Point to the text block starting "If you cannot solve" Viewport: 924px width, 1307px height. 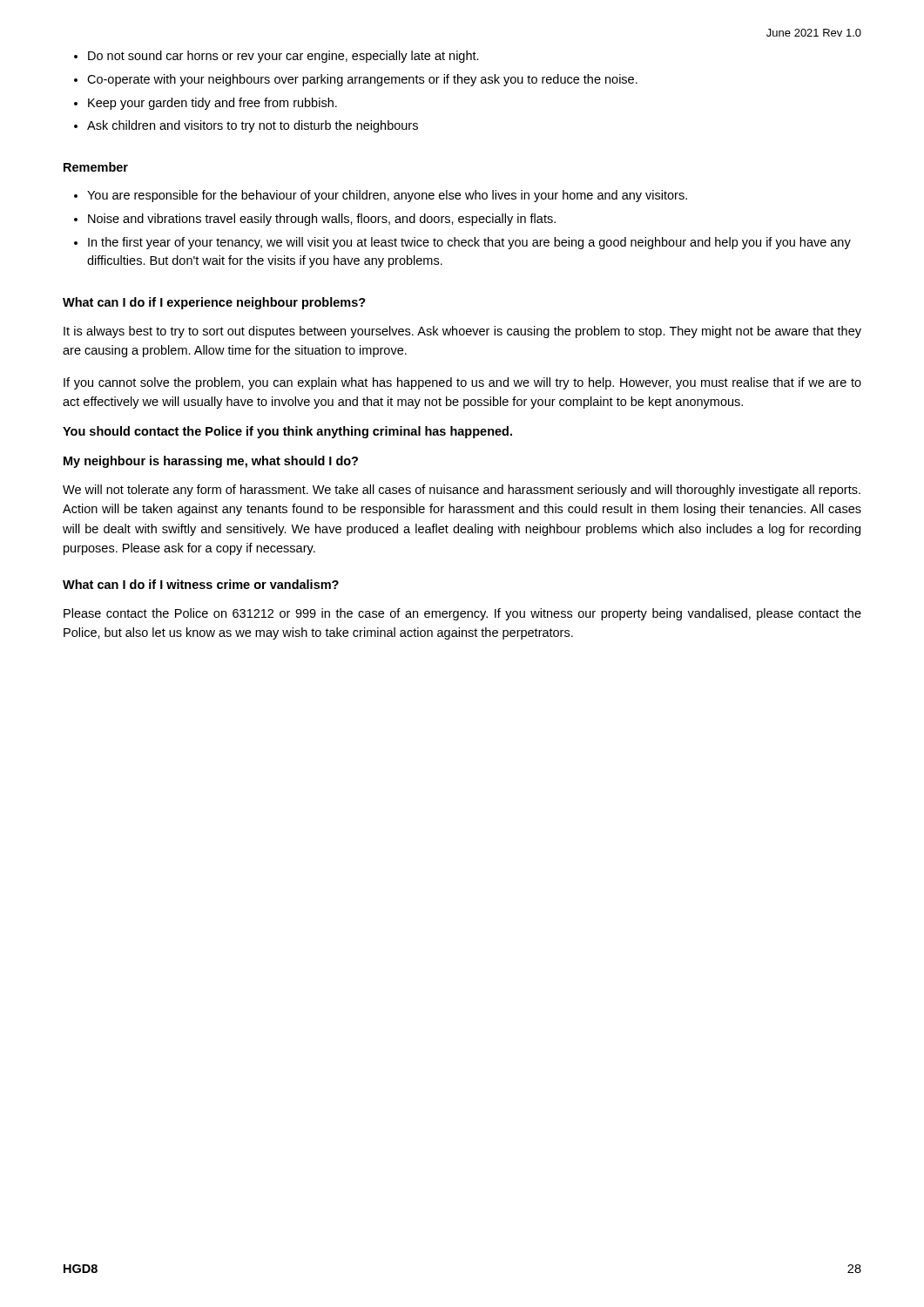(x=462, y=392)
